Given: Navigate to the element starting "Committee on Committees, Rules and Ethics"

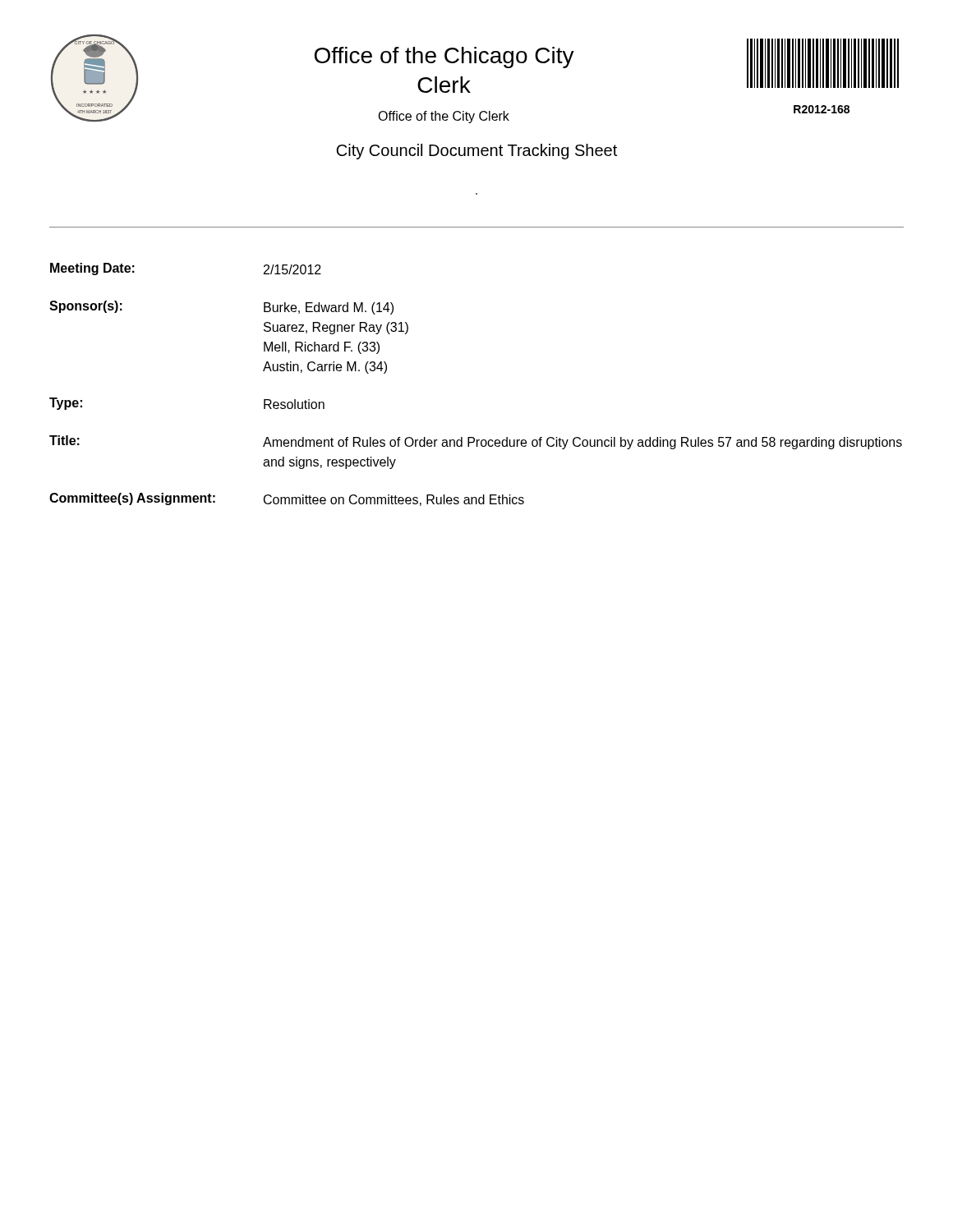Looking at the screenshot, I should coord(394,500).
